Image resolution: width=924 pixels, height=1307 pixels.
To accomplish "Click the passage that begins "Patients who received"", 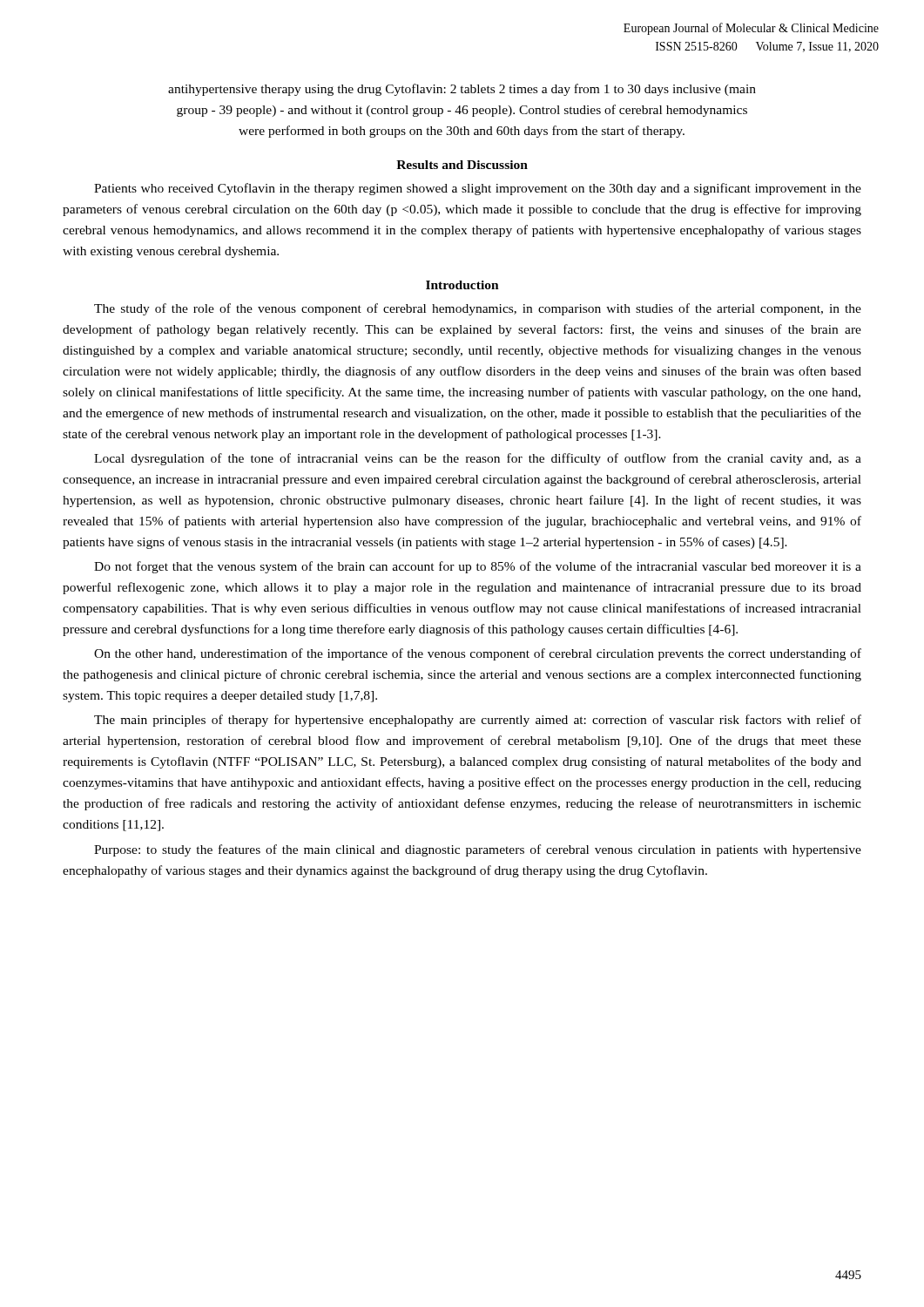I will point(462,219).
